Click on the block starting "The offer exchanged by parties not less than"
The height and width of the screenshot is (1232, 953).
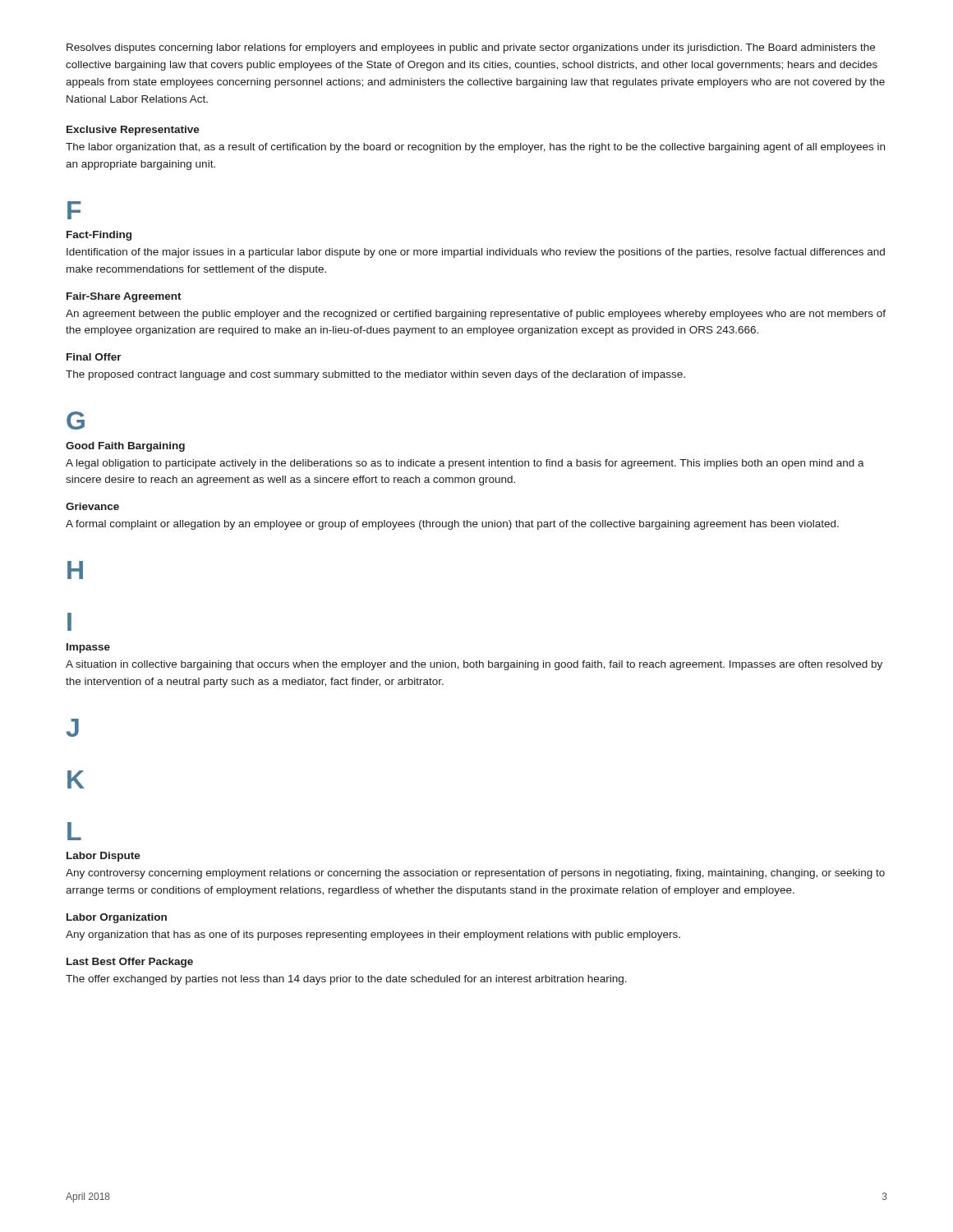[x=476, y=979]
